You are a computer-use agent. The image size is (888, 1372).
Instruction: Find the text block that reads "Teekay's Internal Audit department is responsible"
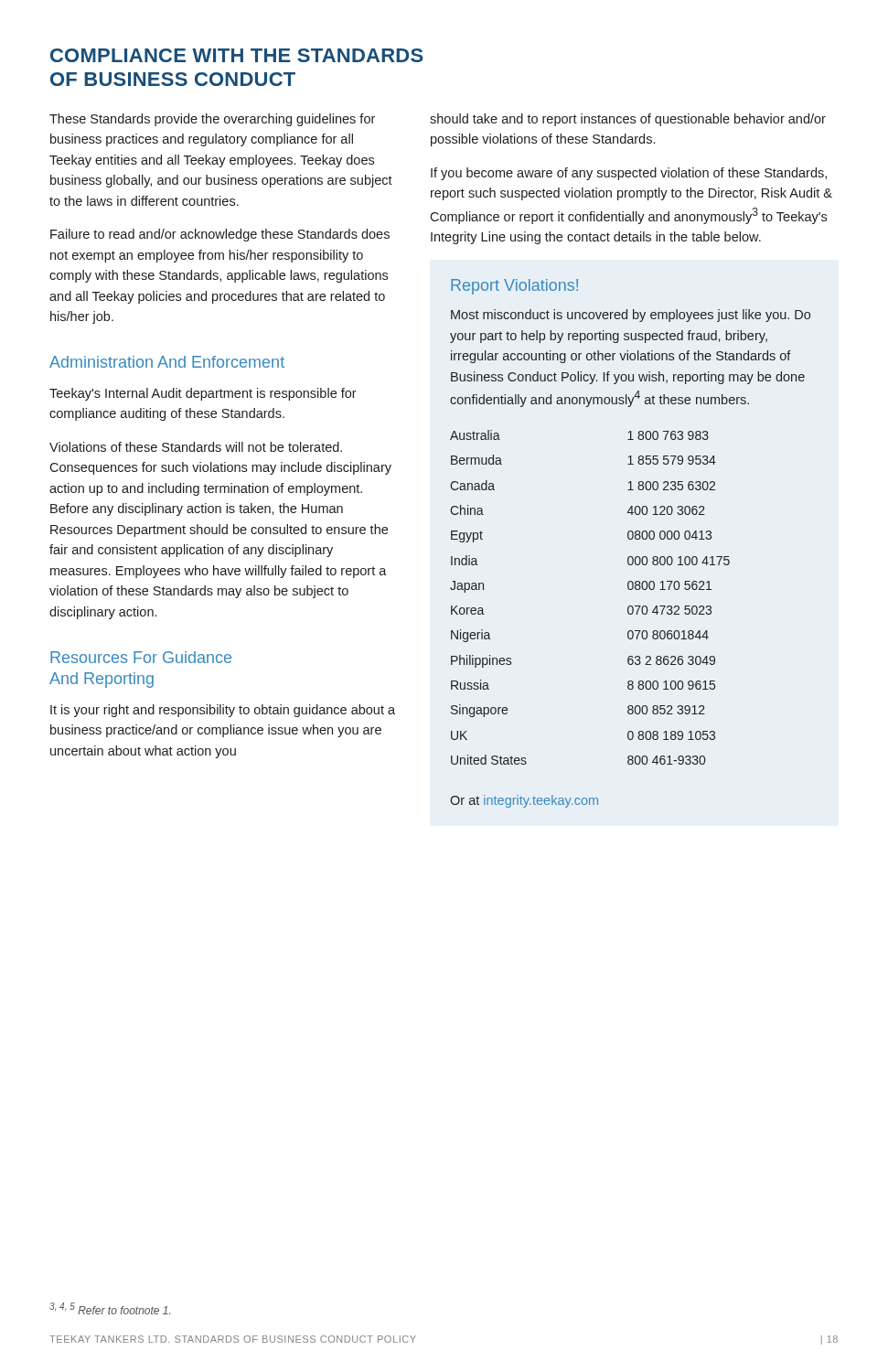point(223,404)
